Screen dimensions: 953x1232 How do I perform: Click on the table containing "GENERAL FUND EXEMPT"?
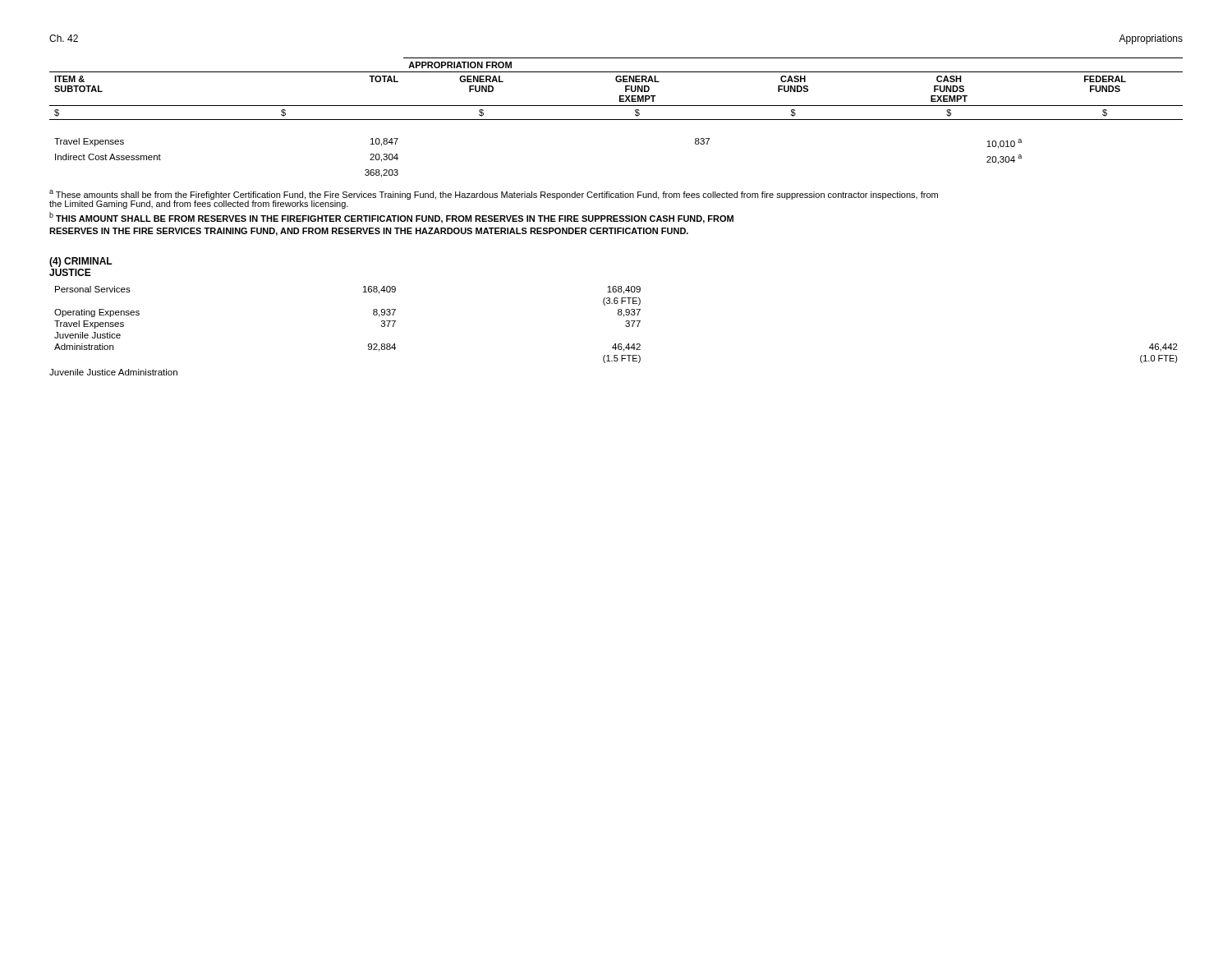pos(616,118)
